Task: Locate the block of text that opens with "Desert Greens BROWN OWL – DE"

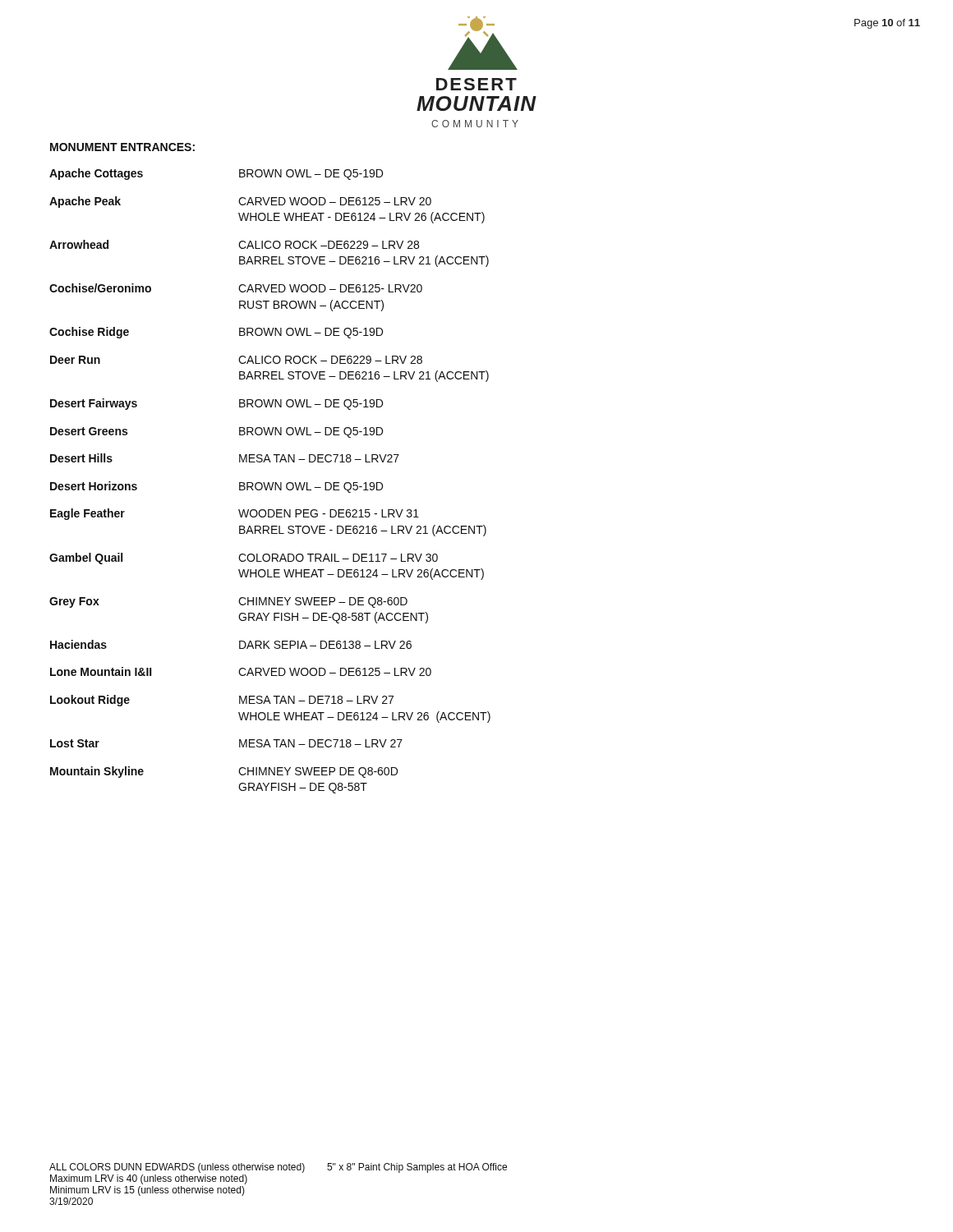Action: pos(93,432)
